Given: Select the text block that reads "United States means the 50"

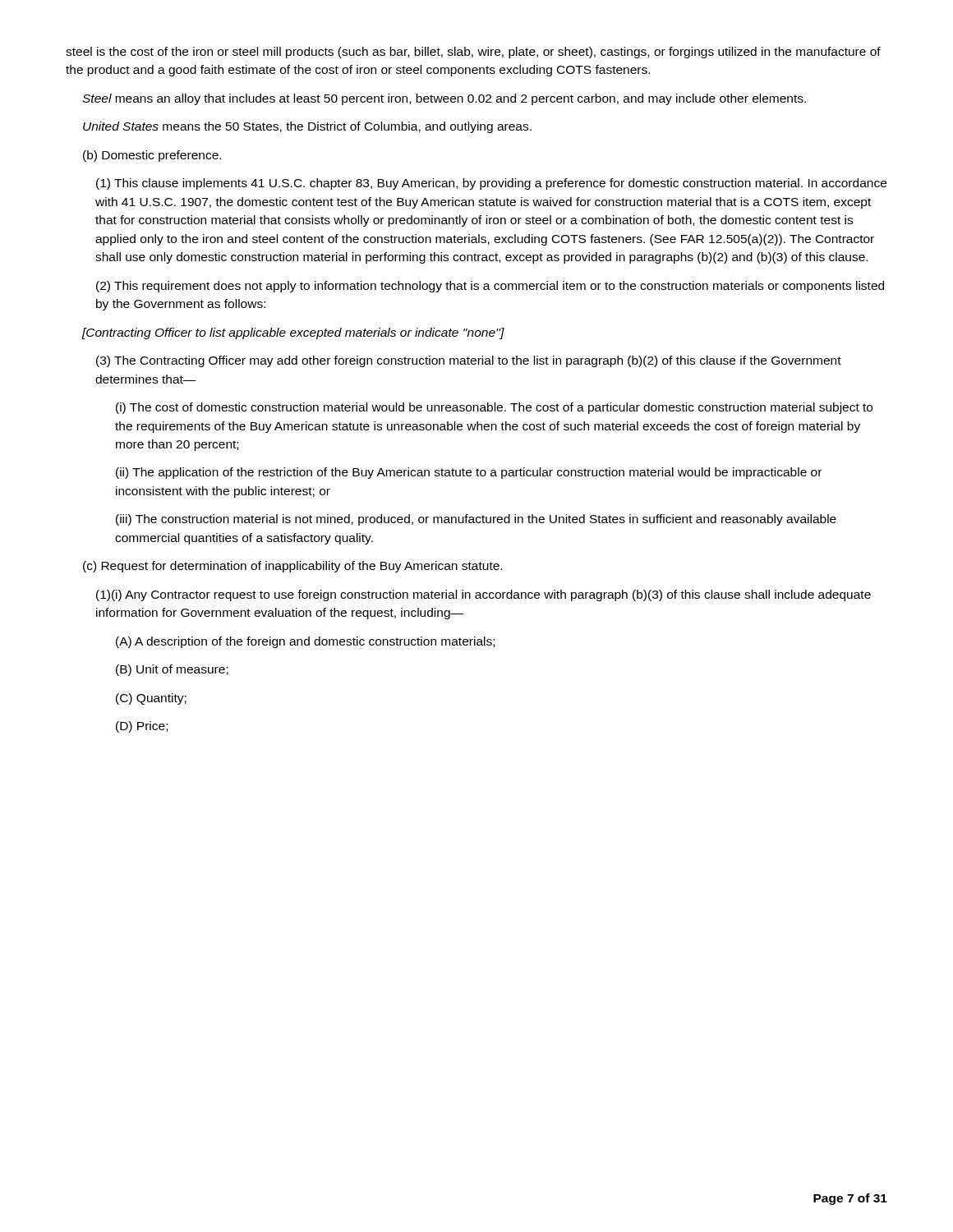Looking at the screenshot, I should pos(307,126).
